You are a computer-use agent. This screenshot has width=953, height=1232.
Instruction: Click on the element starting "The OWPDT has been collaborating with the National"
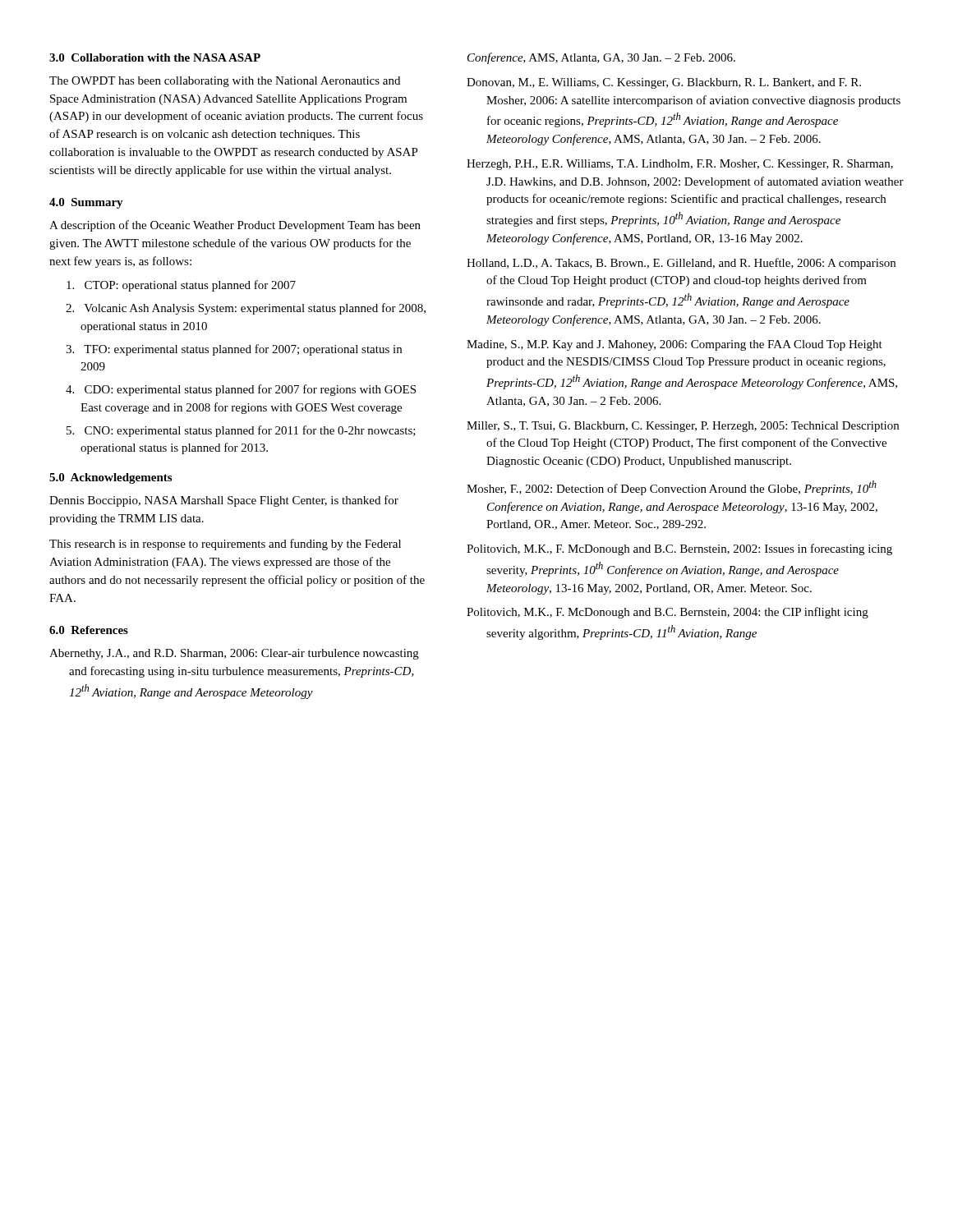pos(238,126)
